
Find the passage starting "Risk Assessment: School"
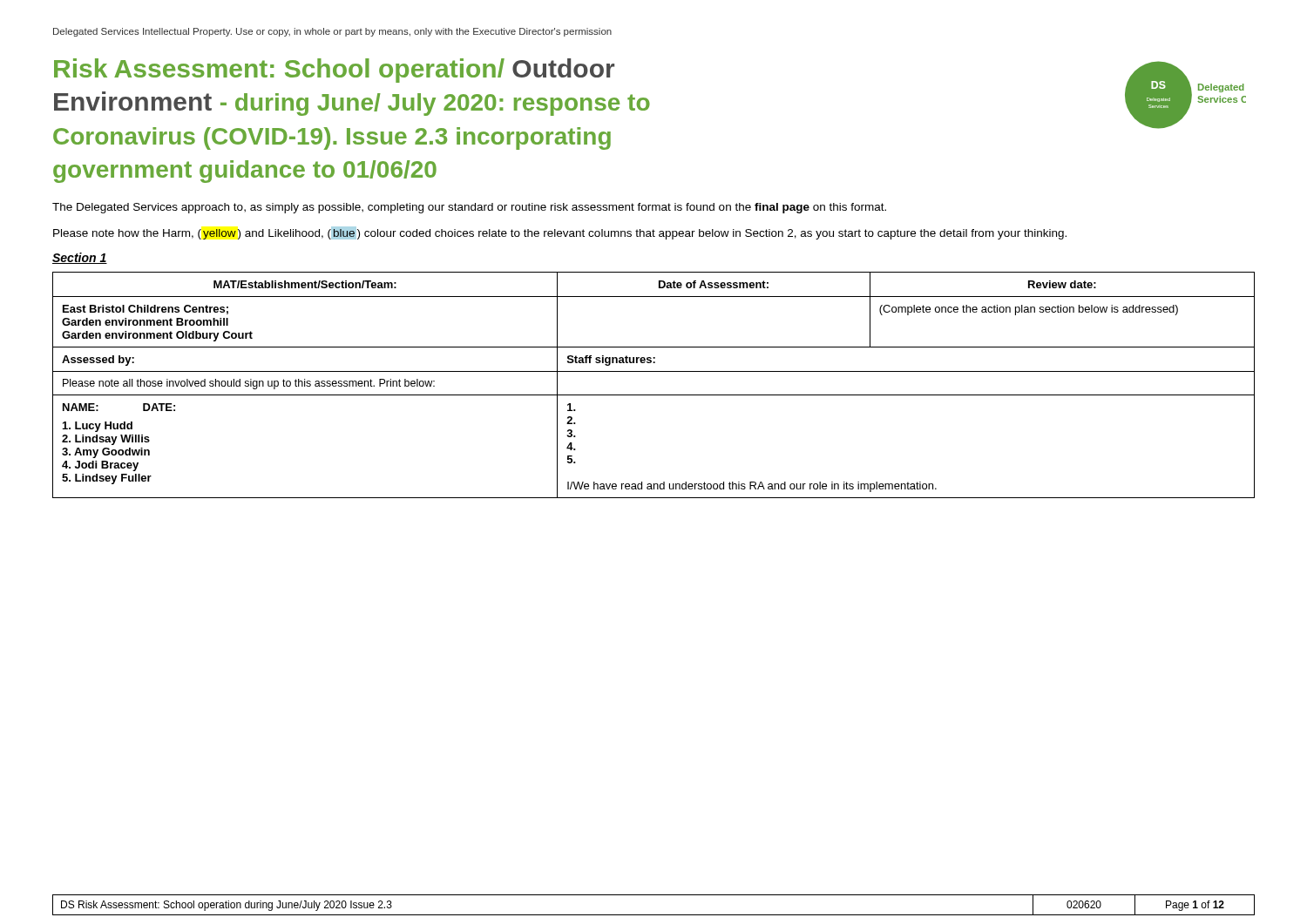575,119
